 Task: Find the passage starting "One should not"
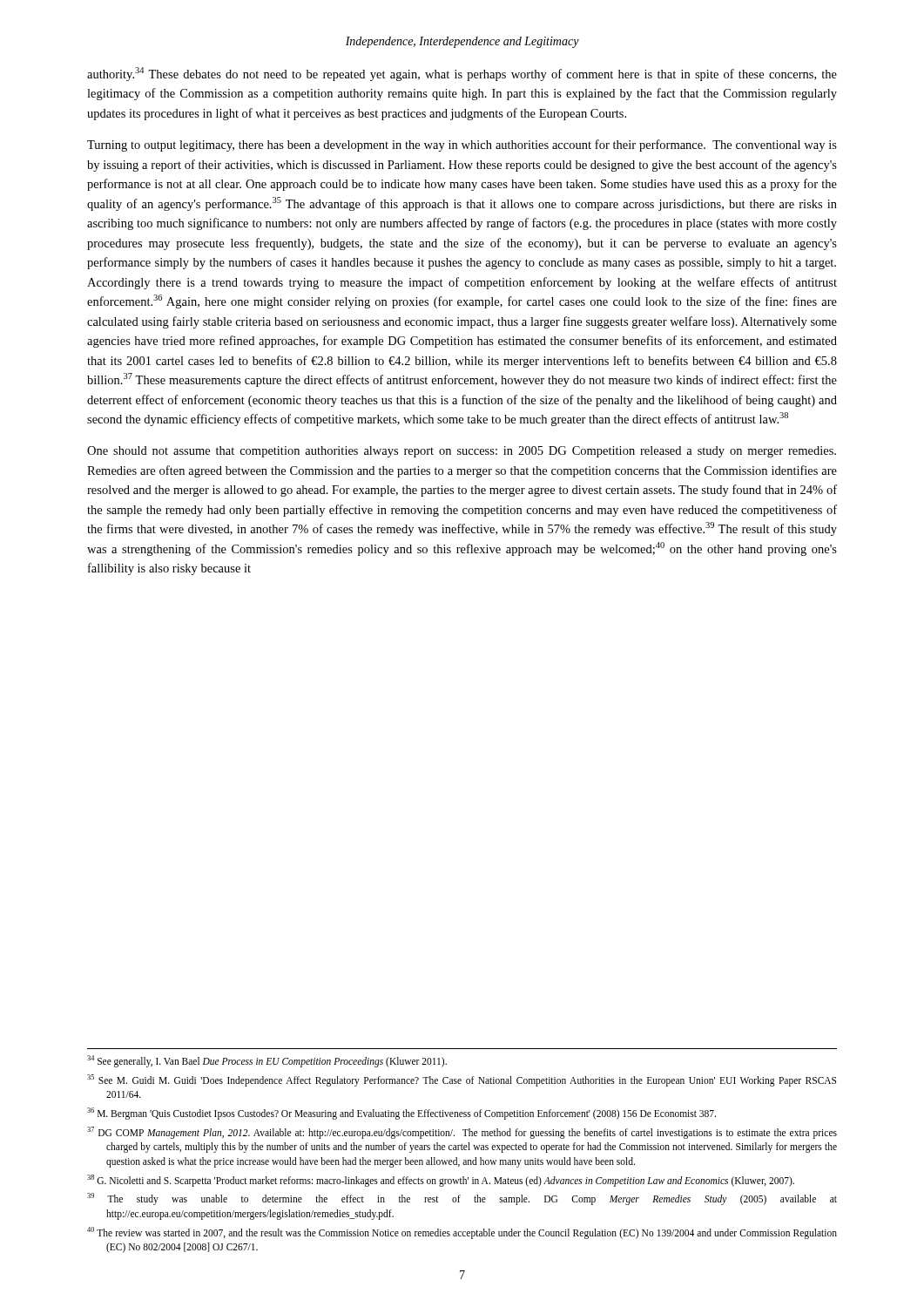pyautogui.click(x=462, y=510)
